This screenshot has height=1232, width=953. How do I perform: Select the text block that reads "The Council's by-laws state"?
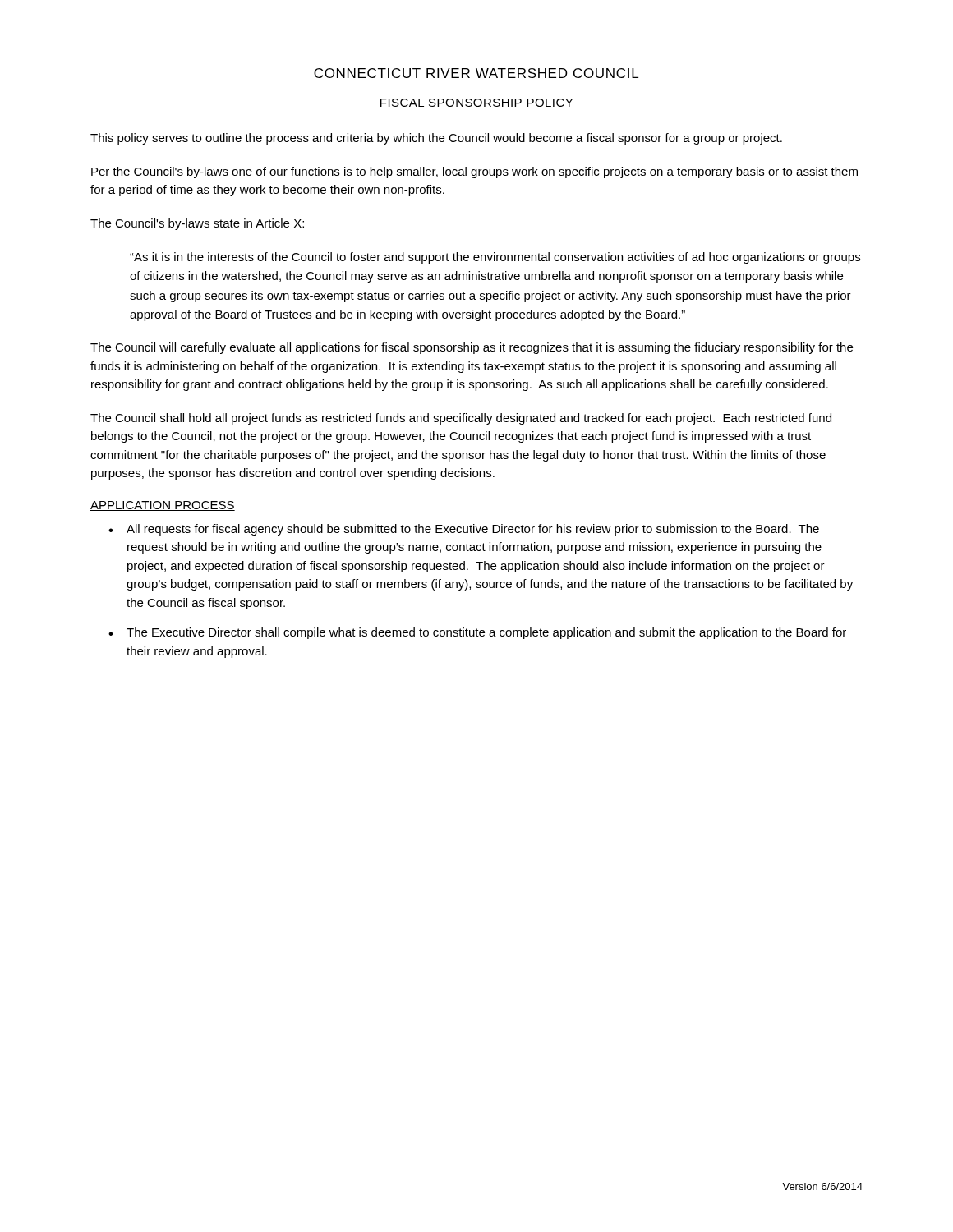(198, 223)
